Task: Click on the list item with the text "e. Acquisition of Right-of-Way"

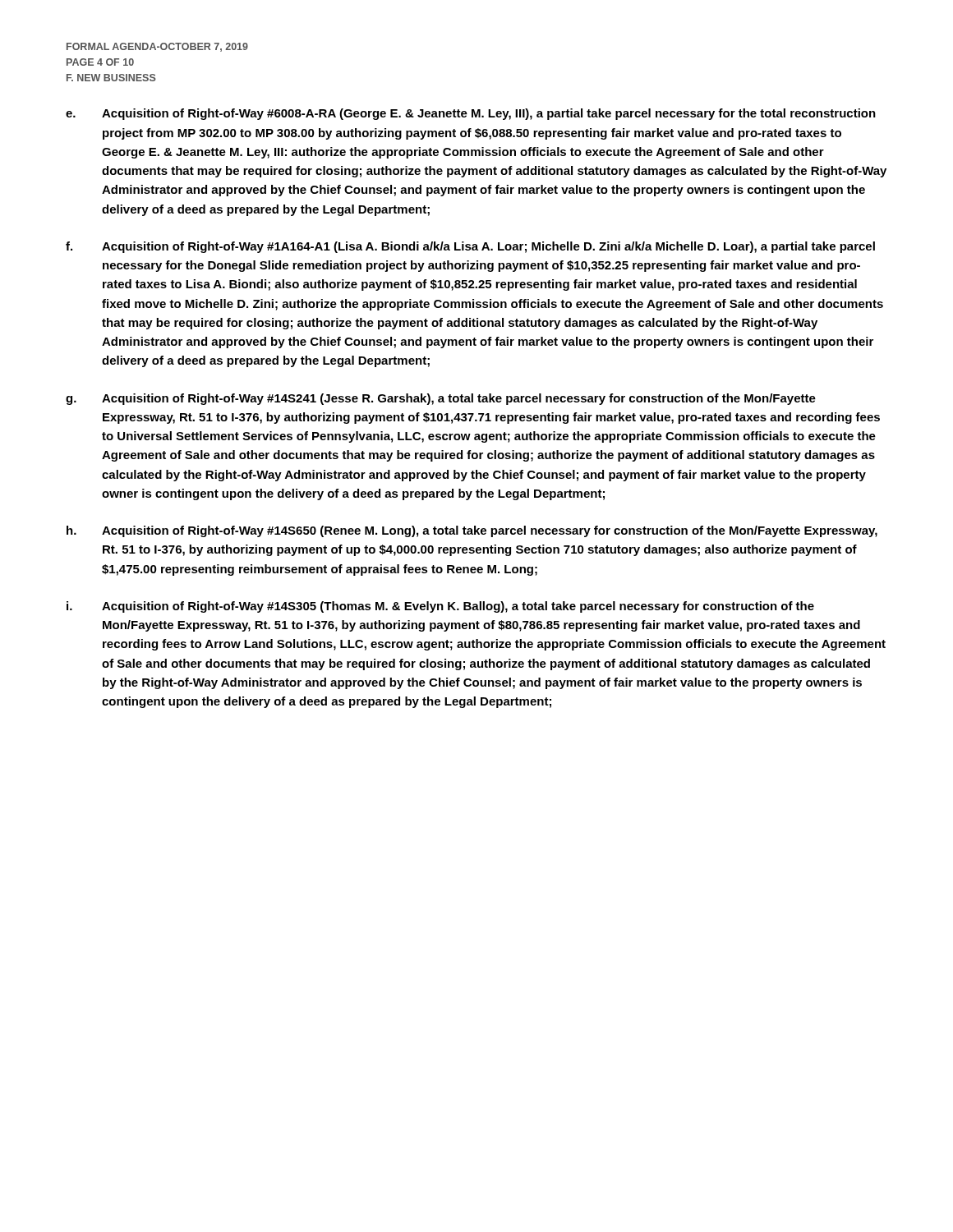Action: [x=476, y=161]
